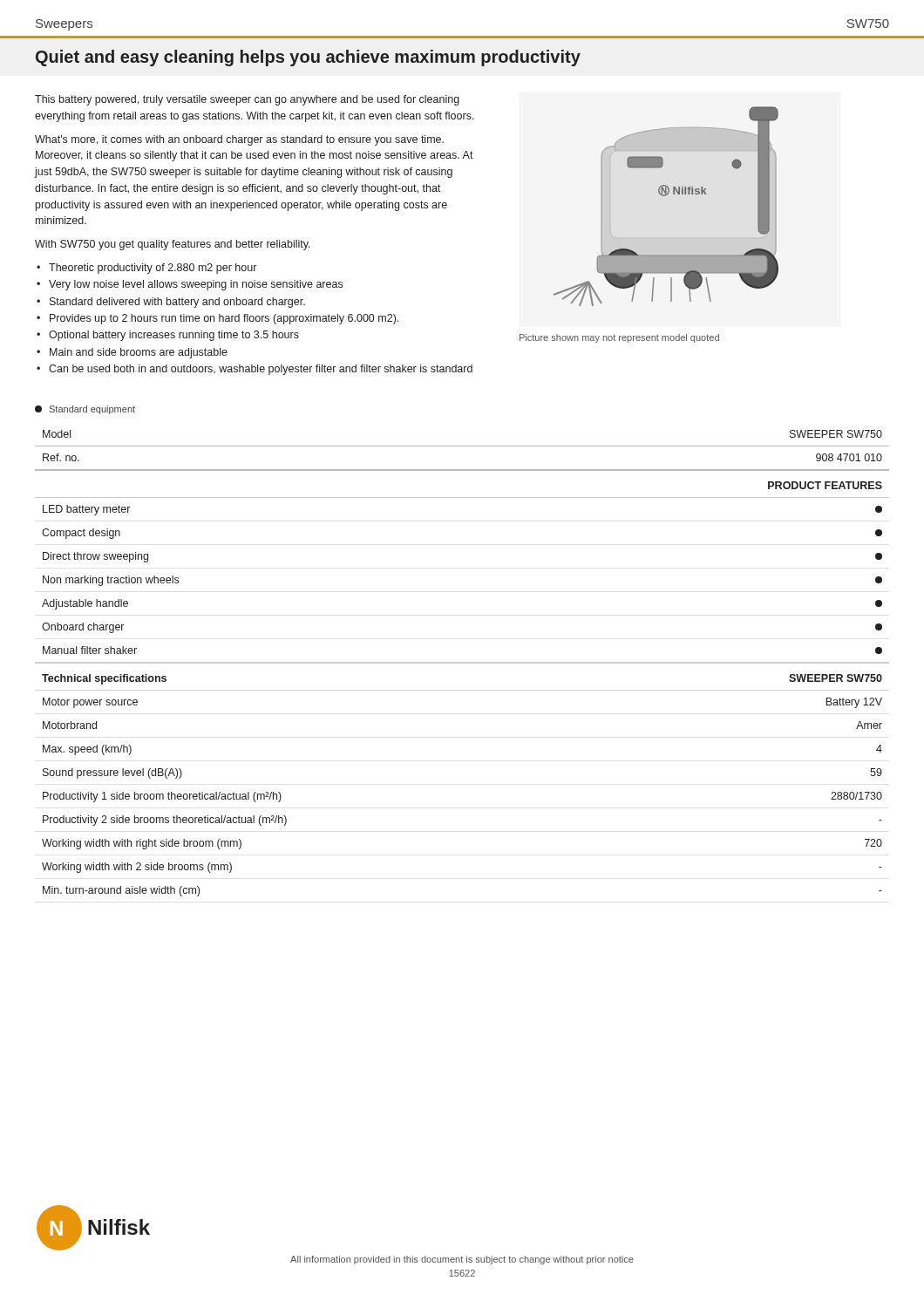
Task: Select the logo
Action: tap(100, 1229)
